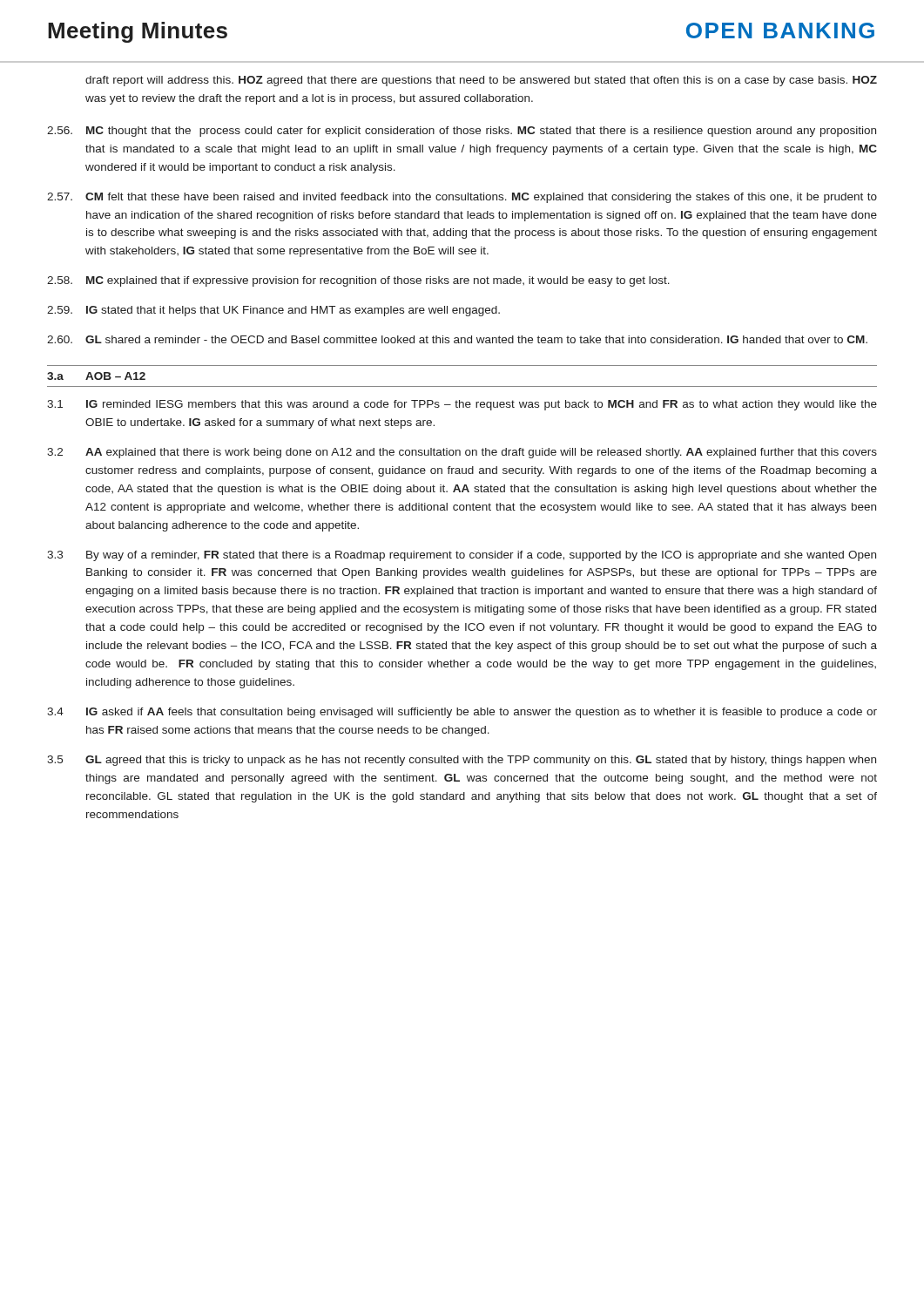The height and width of the screenshot is (1307, 924).
Task: Locate the list item containing "2.60. GL shared a"
Action: click(462, 340)
